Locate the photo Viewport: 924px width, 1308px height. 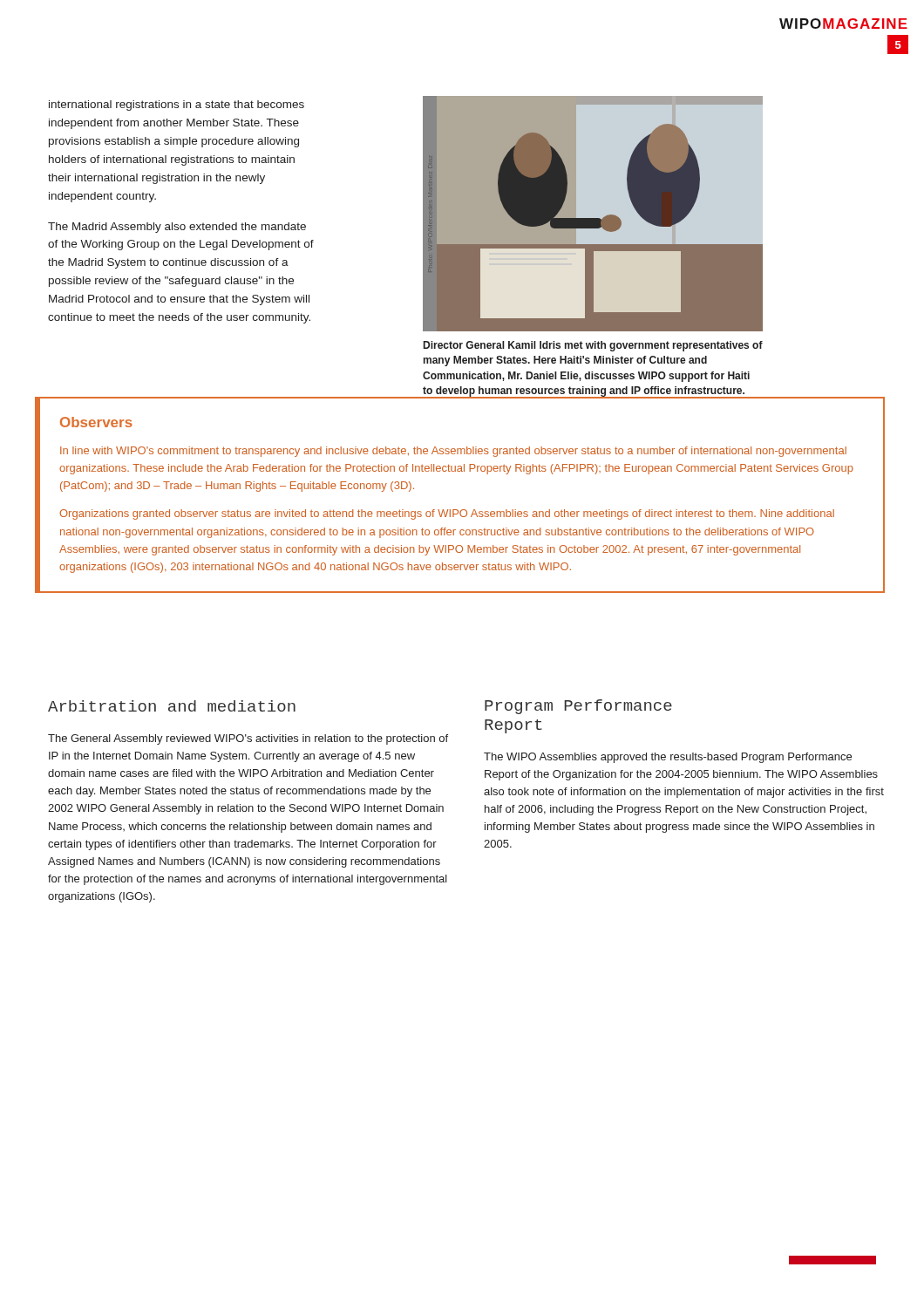[x=597, y=247]
